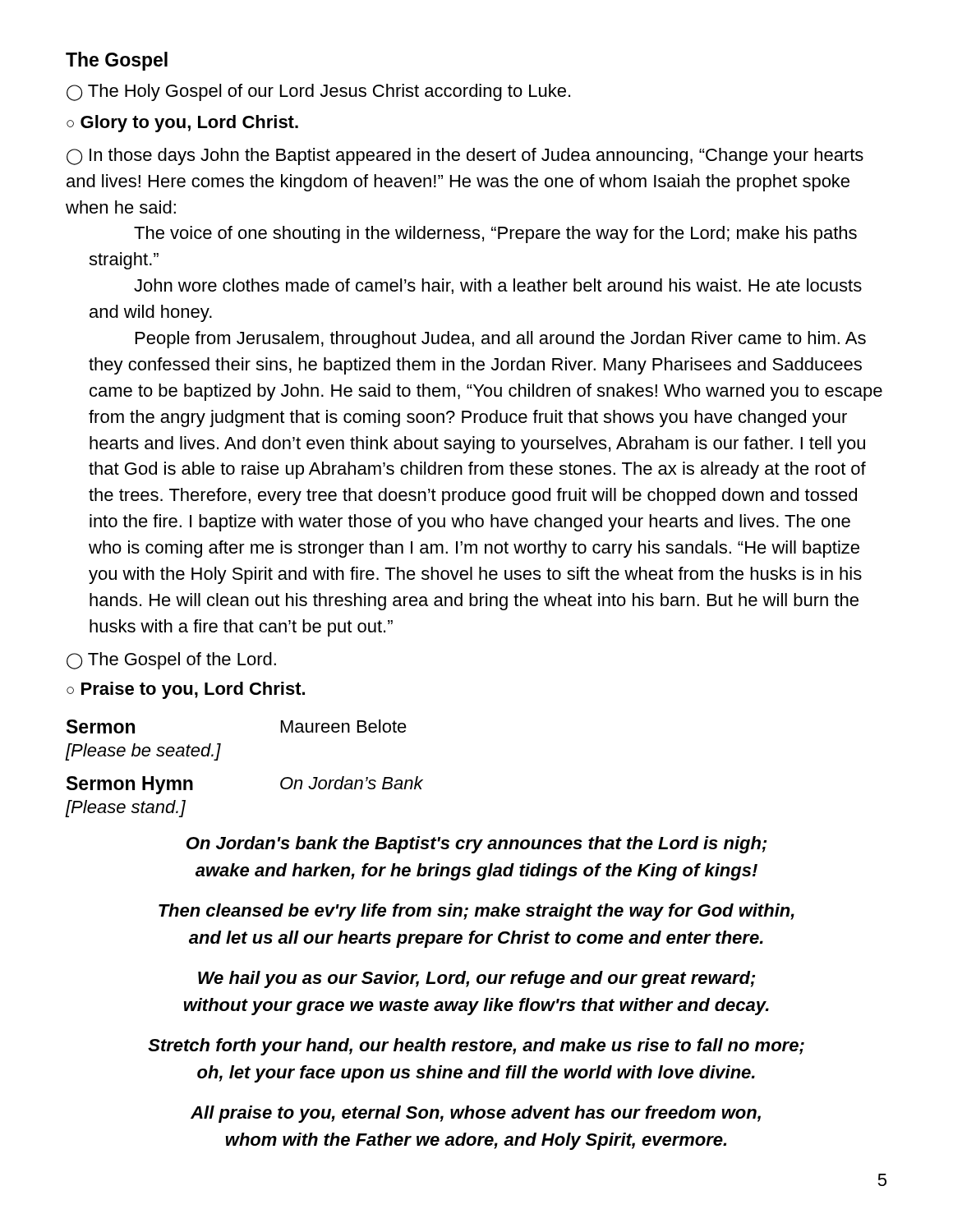Screen dimensions: 1232x953
Task: Locate the list item that says "Stretch forth your"
Action: [476, 1059]
